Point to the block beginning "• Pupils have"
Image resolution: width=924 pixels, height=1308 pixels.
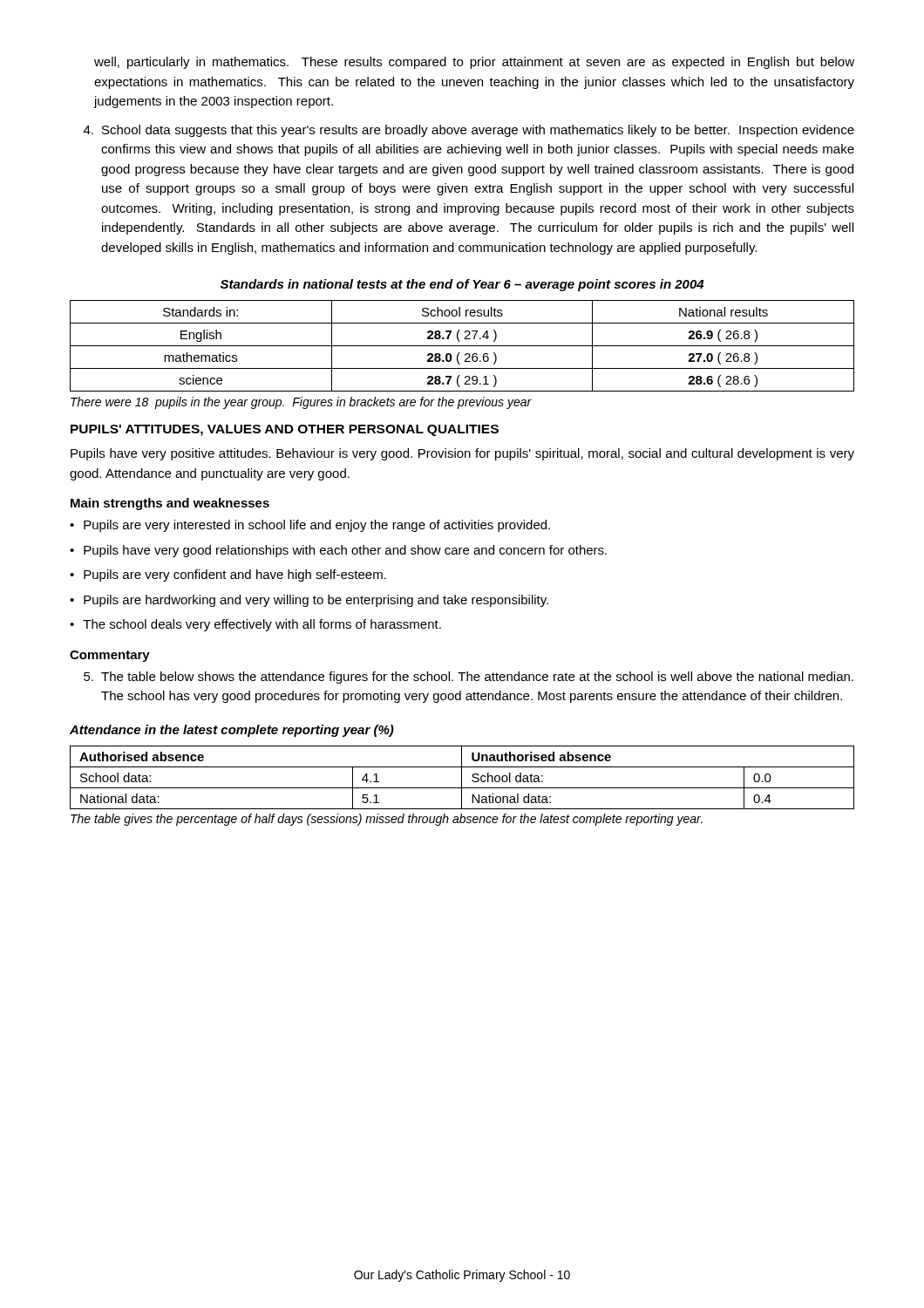coord(339,550)
